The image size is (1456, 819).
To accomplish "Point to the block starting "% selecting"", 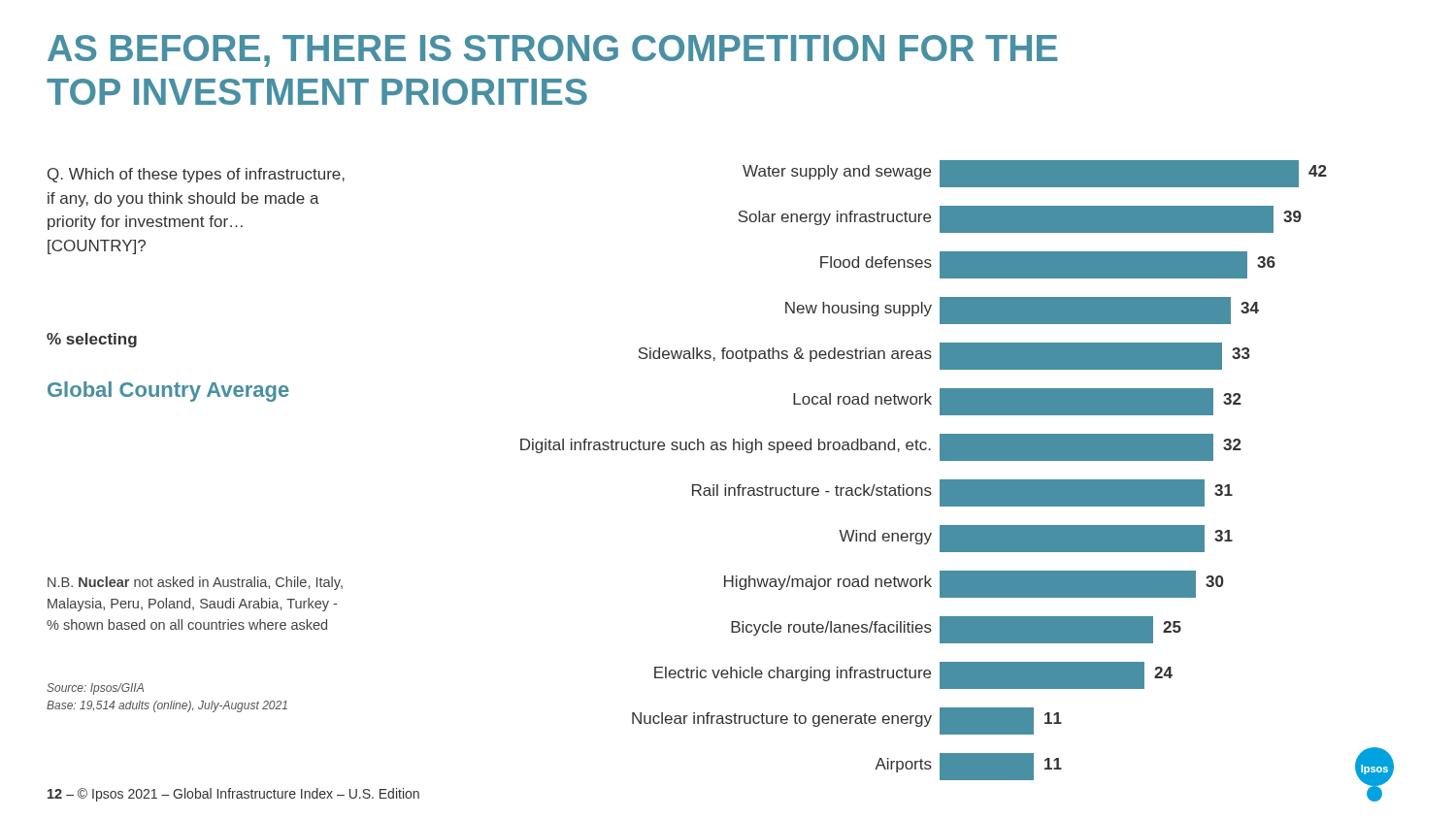I will [x=92, y=339].
